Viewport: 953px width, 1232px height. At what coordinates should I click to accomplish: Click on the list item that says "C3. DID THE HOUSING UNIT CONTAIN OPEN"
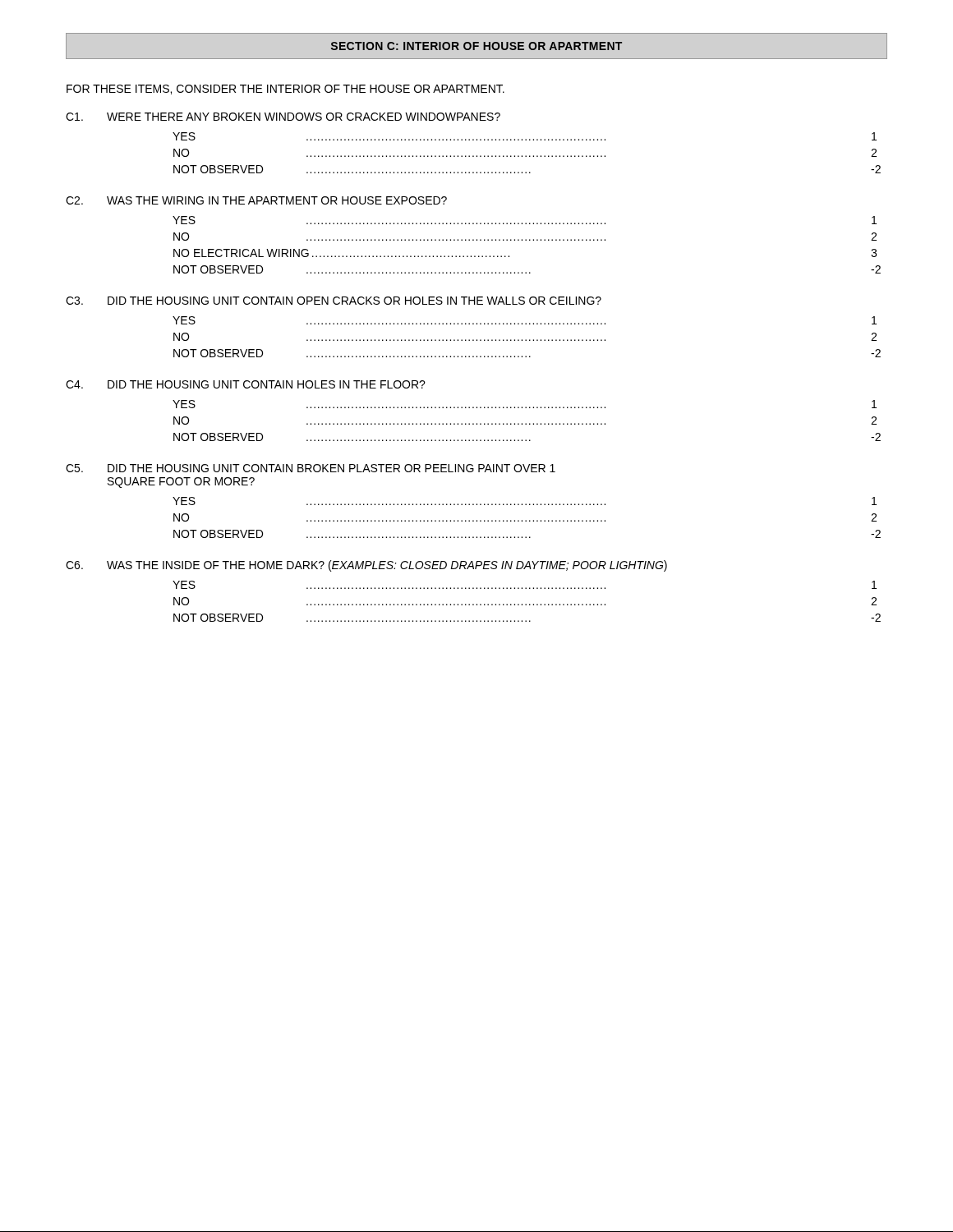tap(476, 327)
